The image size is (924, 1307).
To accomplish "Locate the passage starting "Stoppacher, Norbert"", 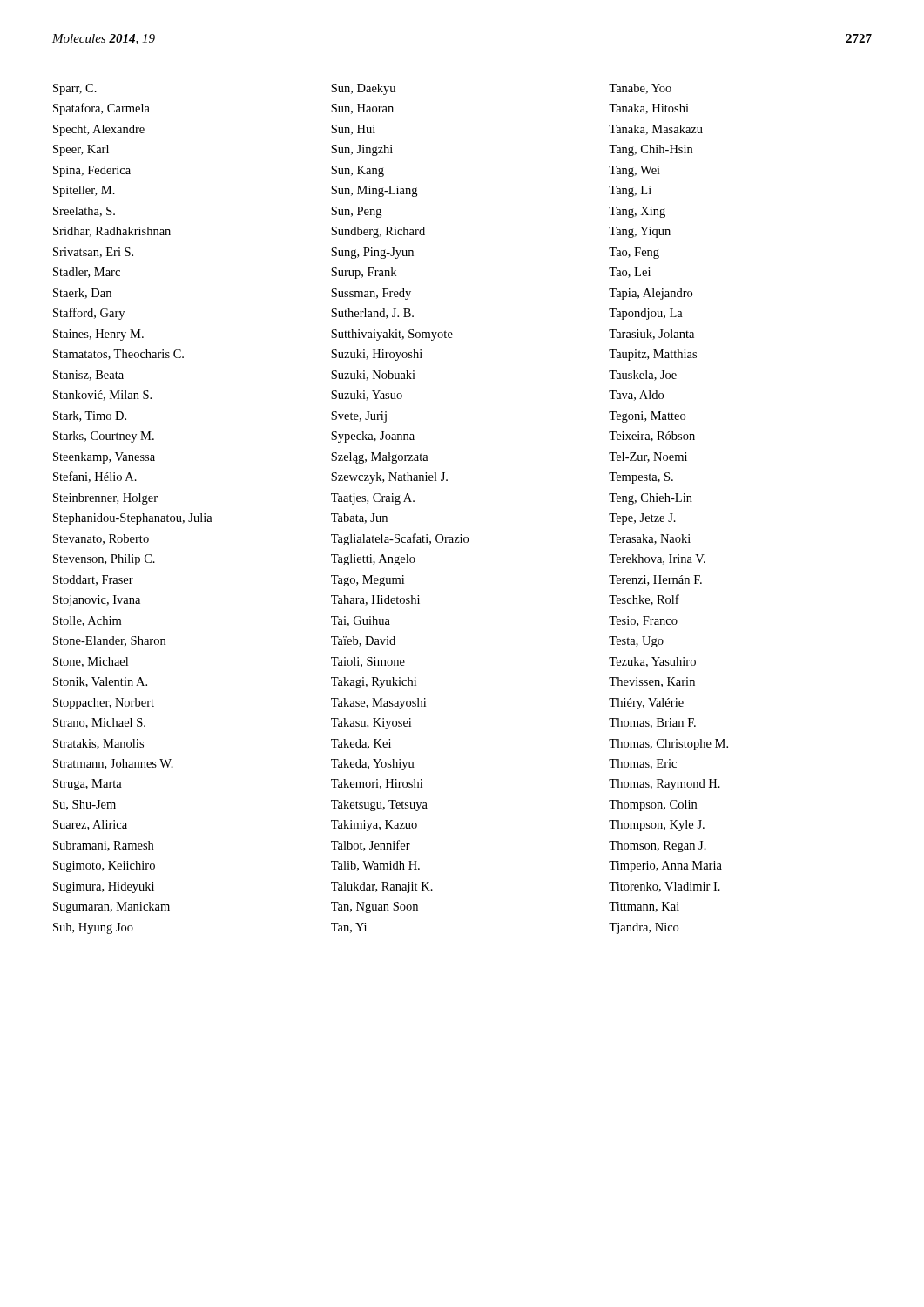I will pyautogui.click(x=103, y=702).
